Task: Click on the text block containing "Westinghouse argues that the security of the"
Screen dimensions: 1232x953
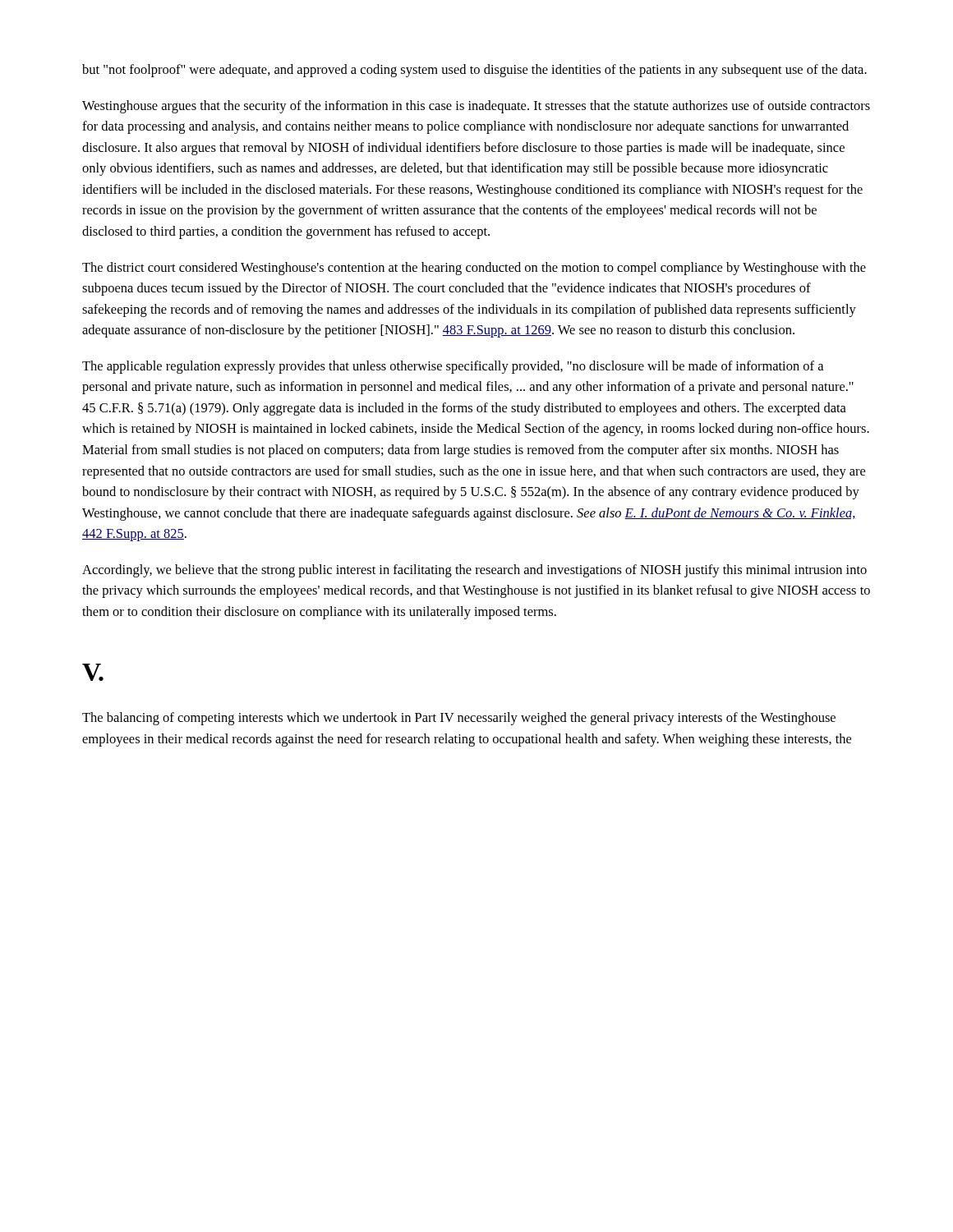Action: click(x=476, y=168)
